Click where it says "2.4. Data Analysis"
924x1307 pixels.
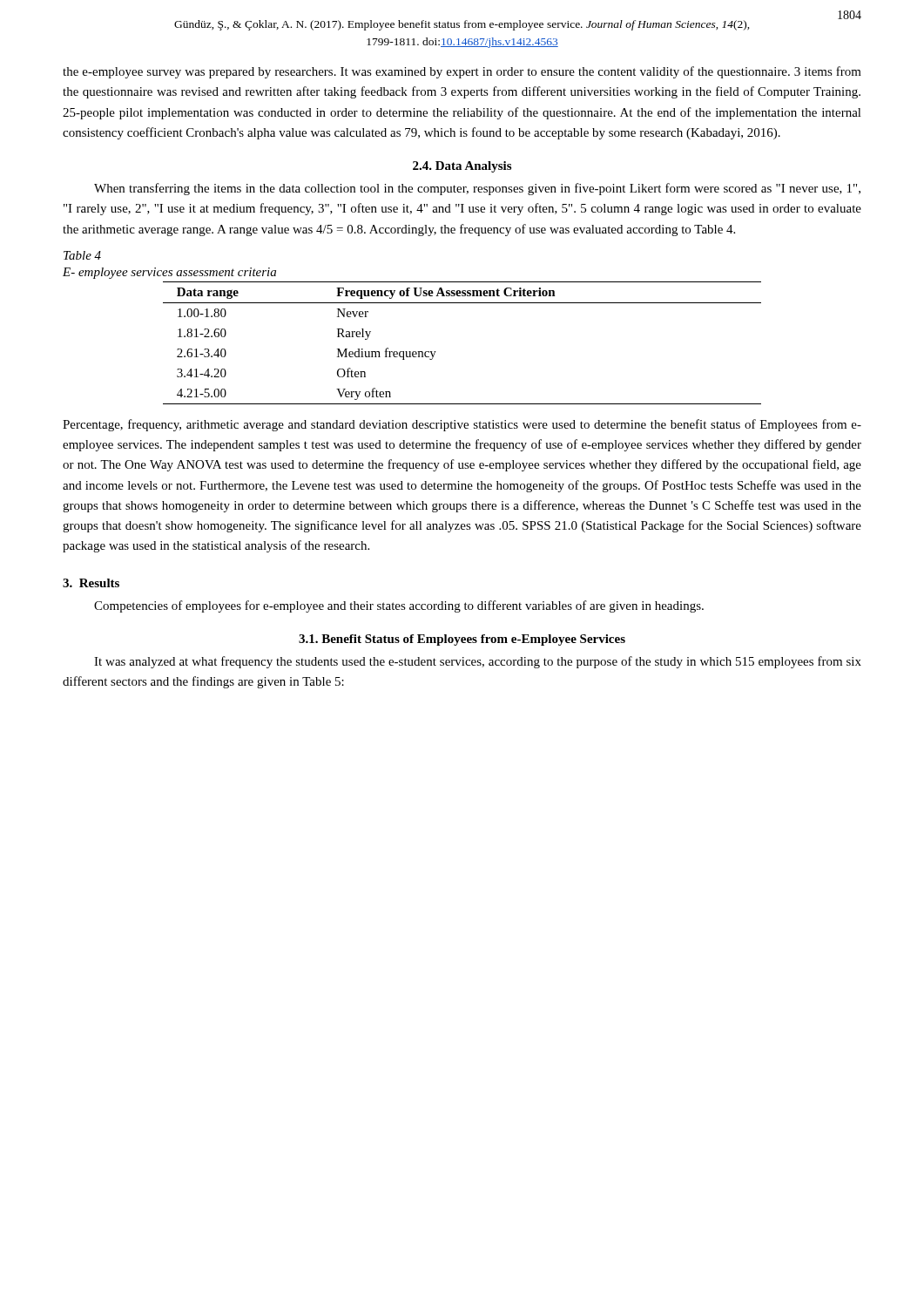(462, 166)
